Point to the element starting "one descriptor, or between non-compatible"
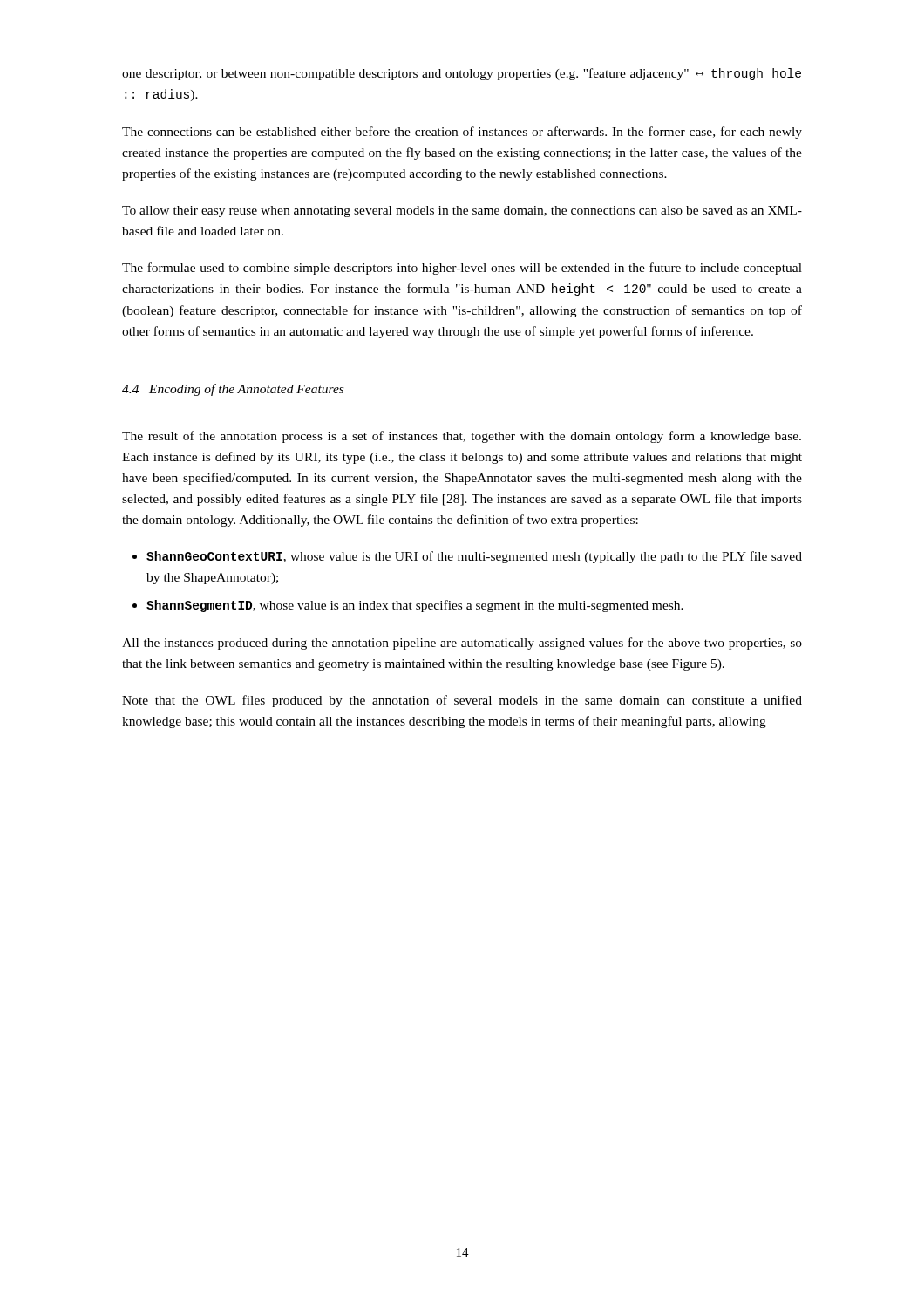 462,84
